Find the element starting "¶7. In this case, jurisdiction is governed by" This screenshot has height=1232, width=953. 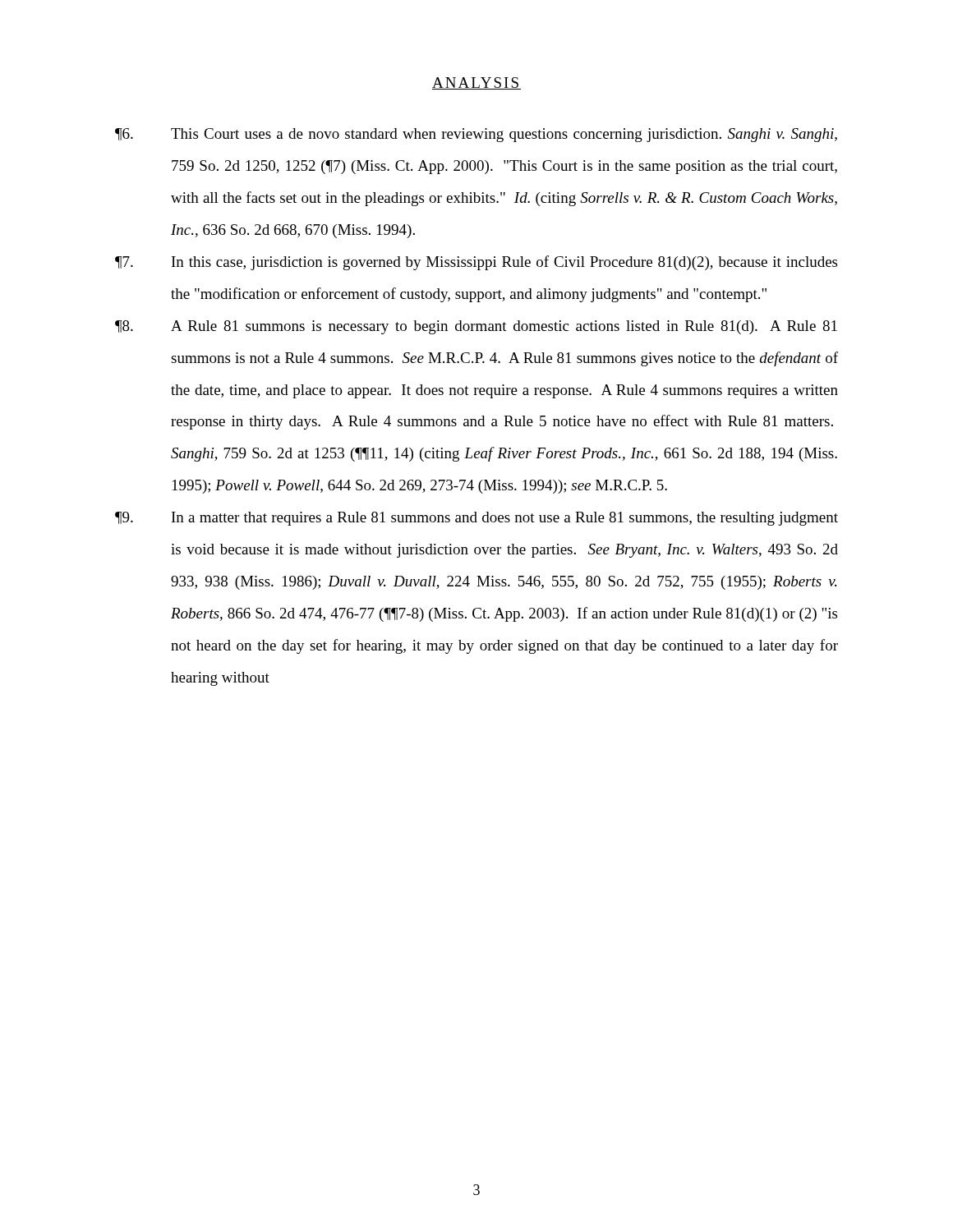476,278
